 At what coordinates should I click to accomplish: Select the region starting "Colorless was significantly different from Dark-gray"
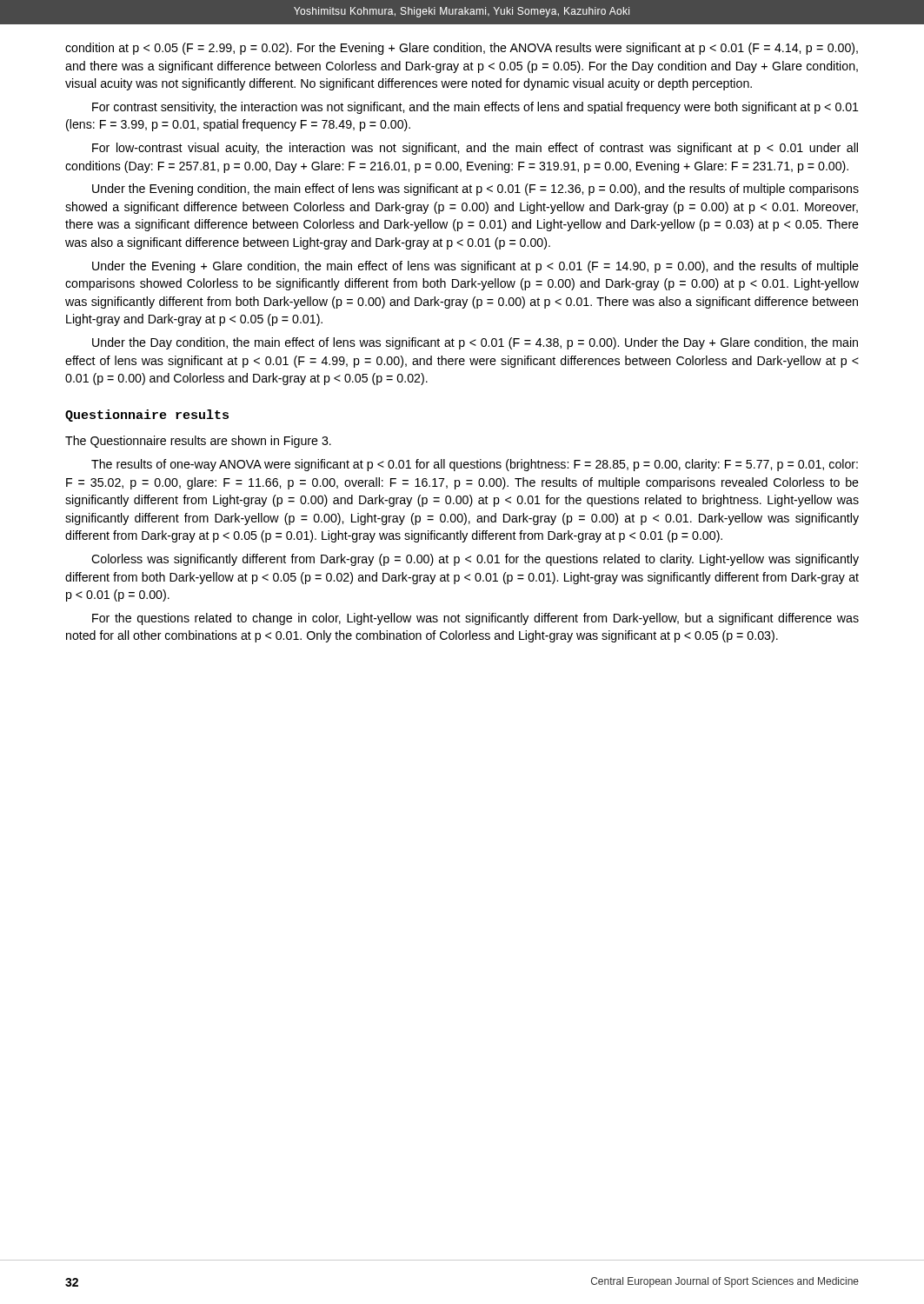coord(462,577)
